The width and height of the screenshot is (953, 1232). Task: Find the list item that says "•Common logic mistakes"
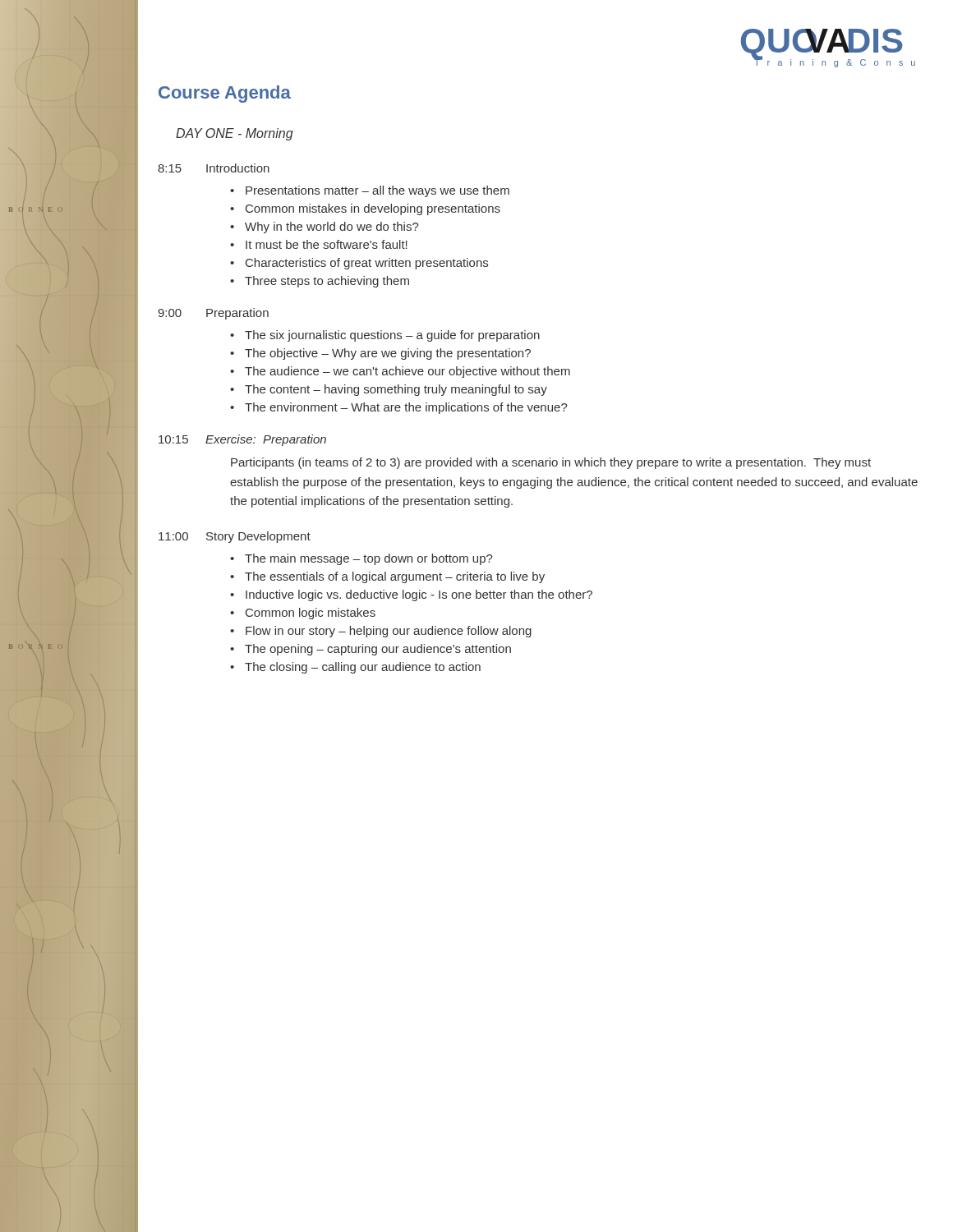pyautogui.click(x=303, y=612)
